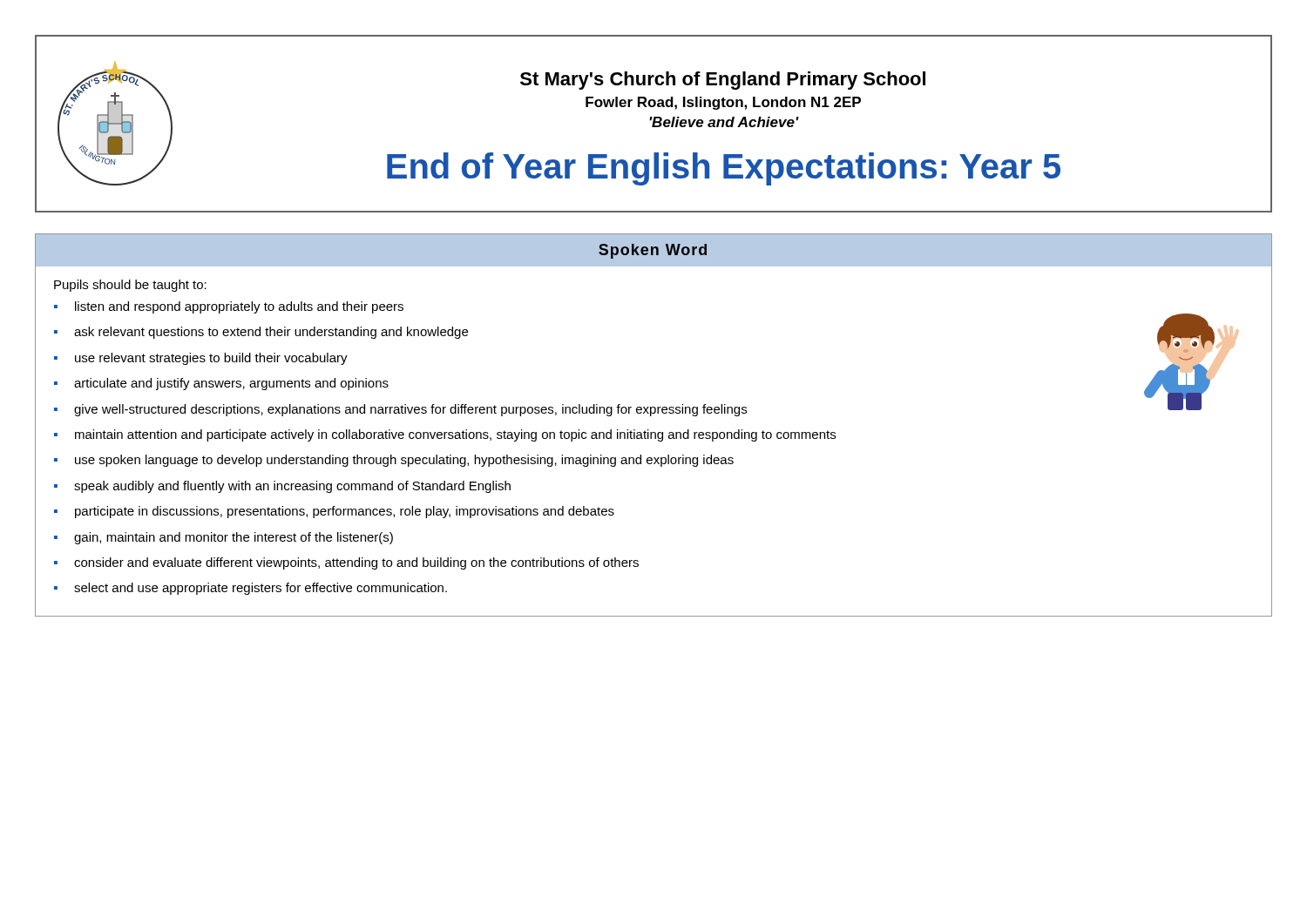
Task: Click on the section header that says "Spoken Word"
Action: tap(654, 250)
